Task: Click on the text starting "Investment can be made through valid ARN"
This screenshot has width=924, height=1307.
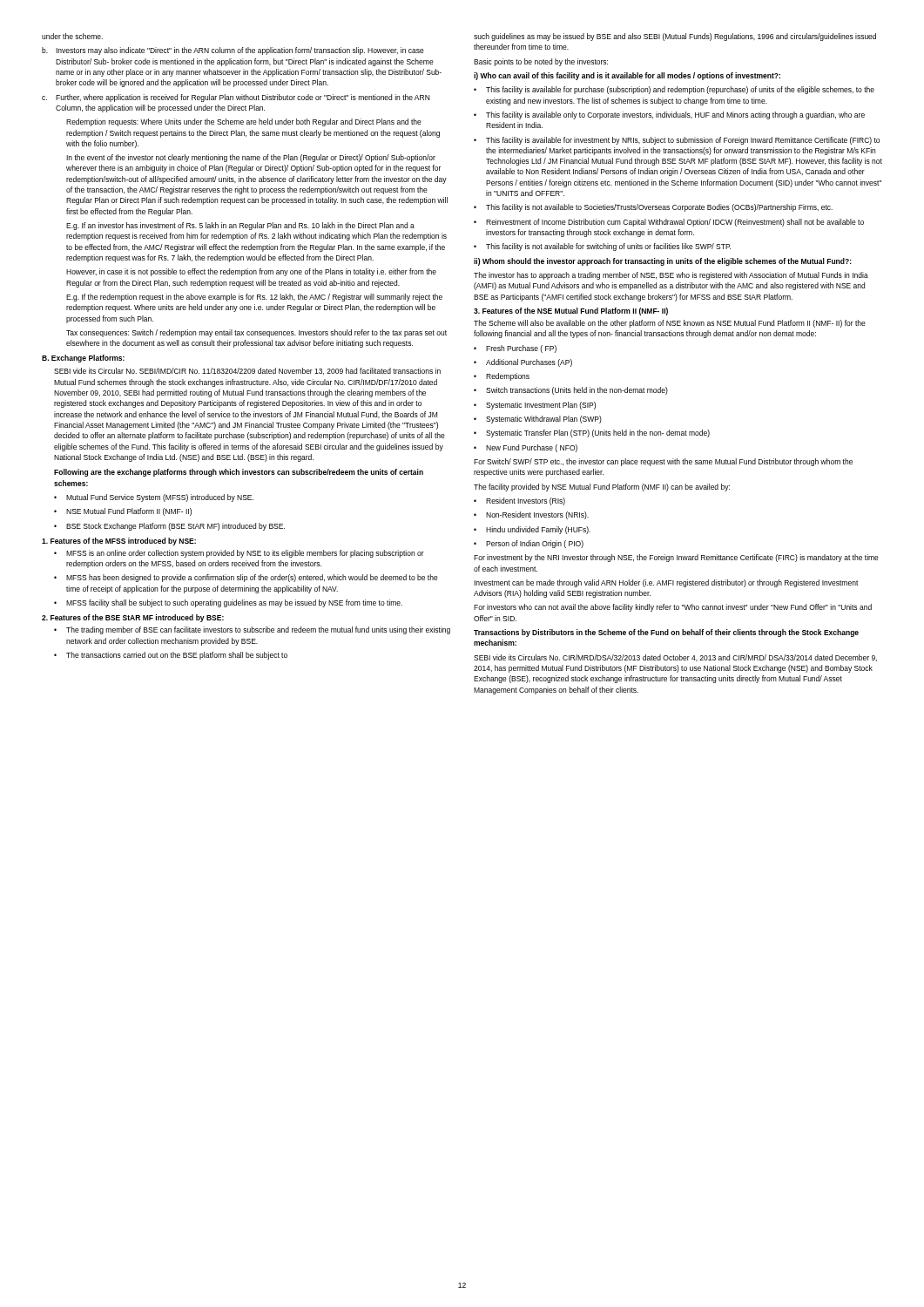Action: tap(666, 588)
